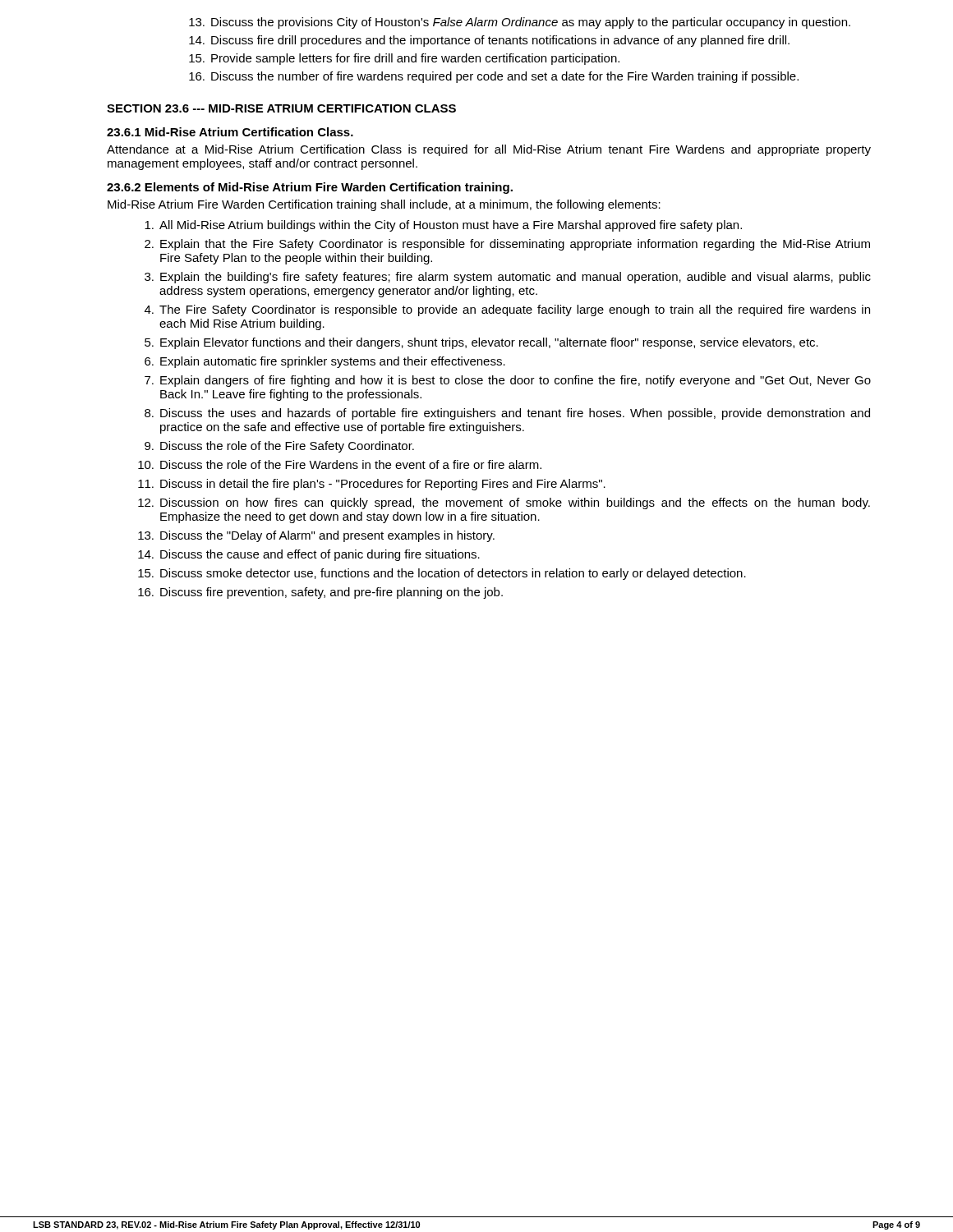953x1232 pixels.
Task: Locate the element starting "All Mid-Rise Atrium buildings within the"
Action: [501, 225]
